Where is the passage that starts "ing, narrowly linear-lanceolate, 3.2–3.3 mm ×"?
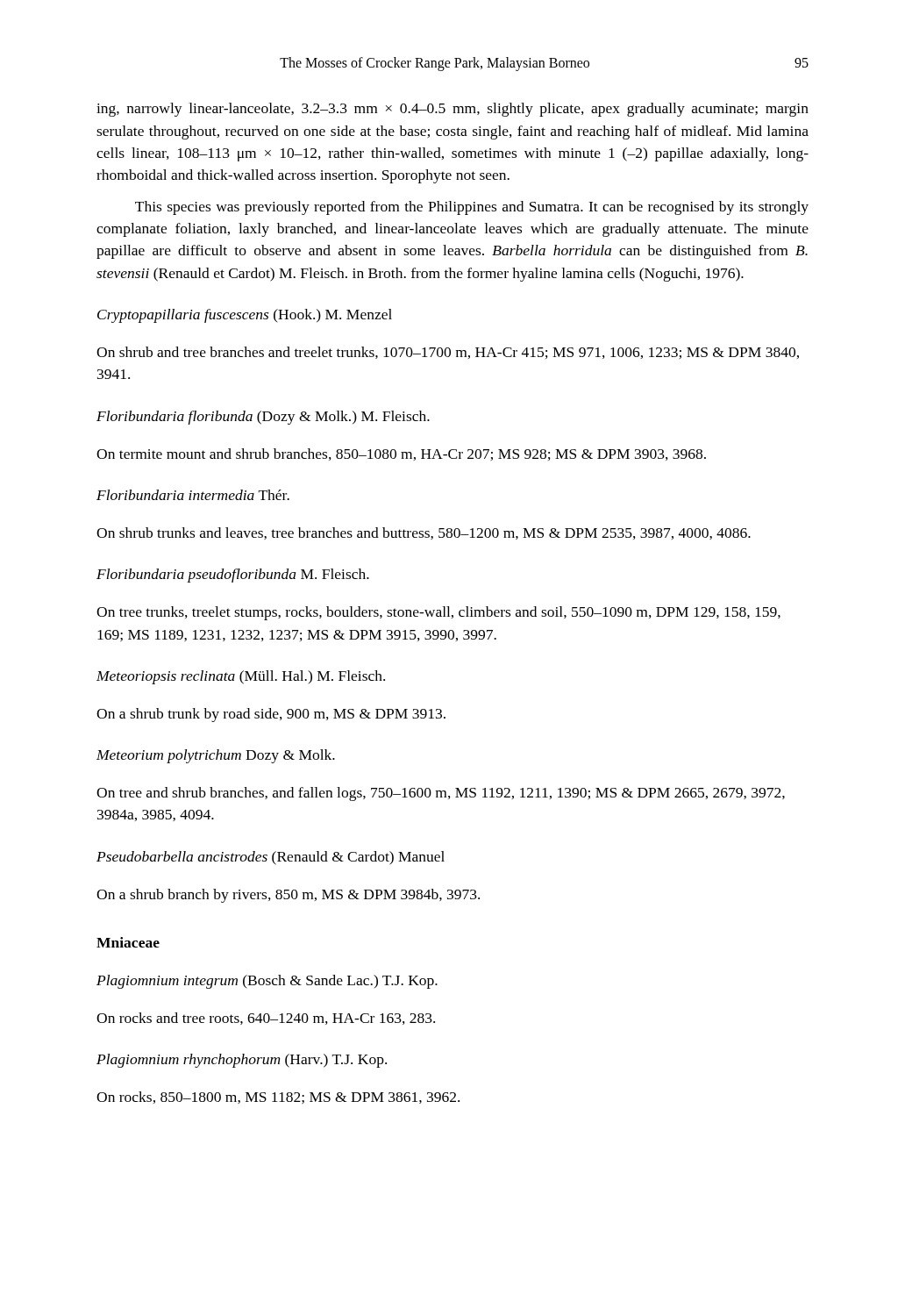The image size is (905, 1316). [x=452, y=142]
